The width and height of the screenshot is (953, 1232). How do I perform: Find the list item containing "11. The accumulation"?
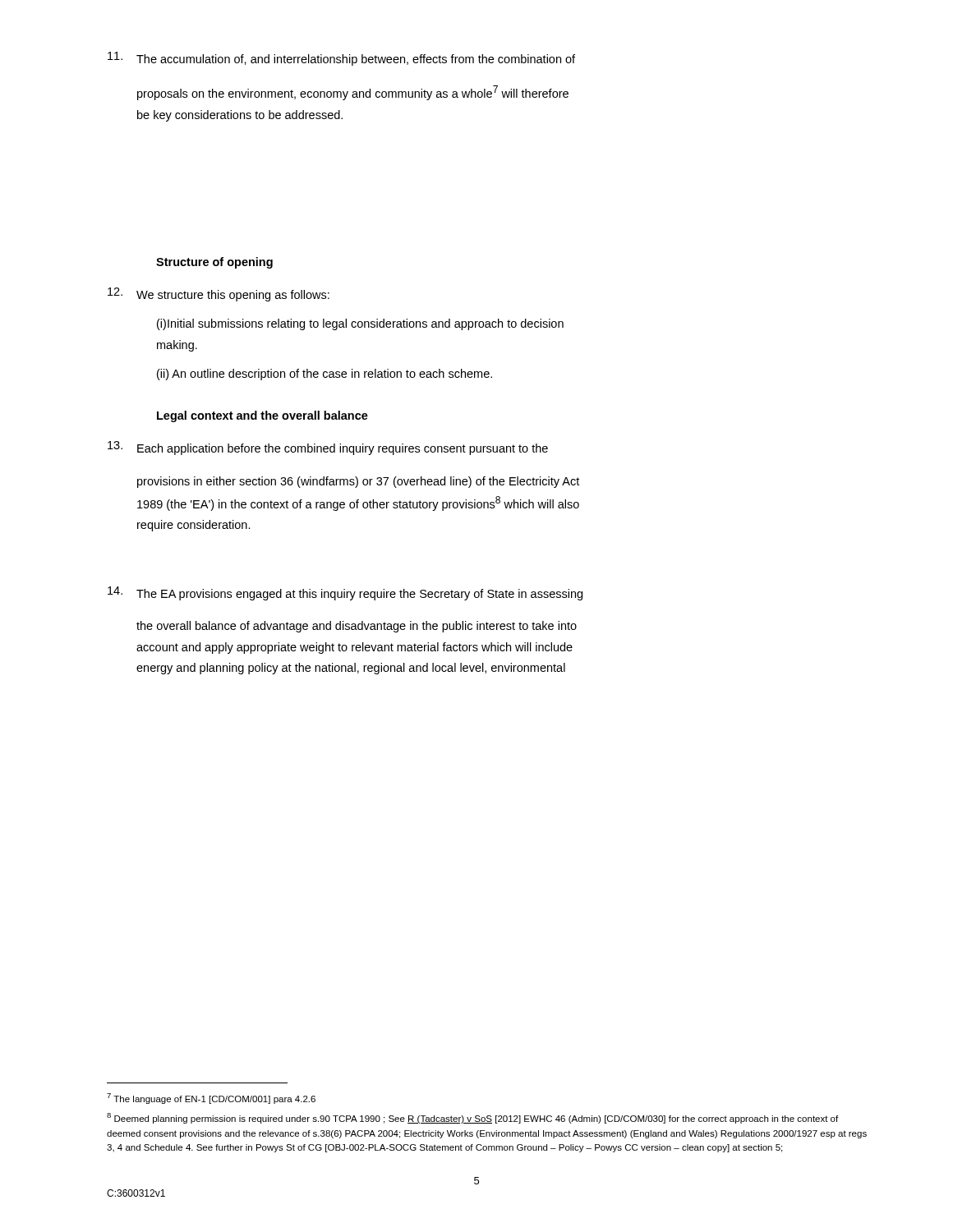coord(489,87)
